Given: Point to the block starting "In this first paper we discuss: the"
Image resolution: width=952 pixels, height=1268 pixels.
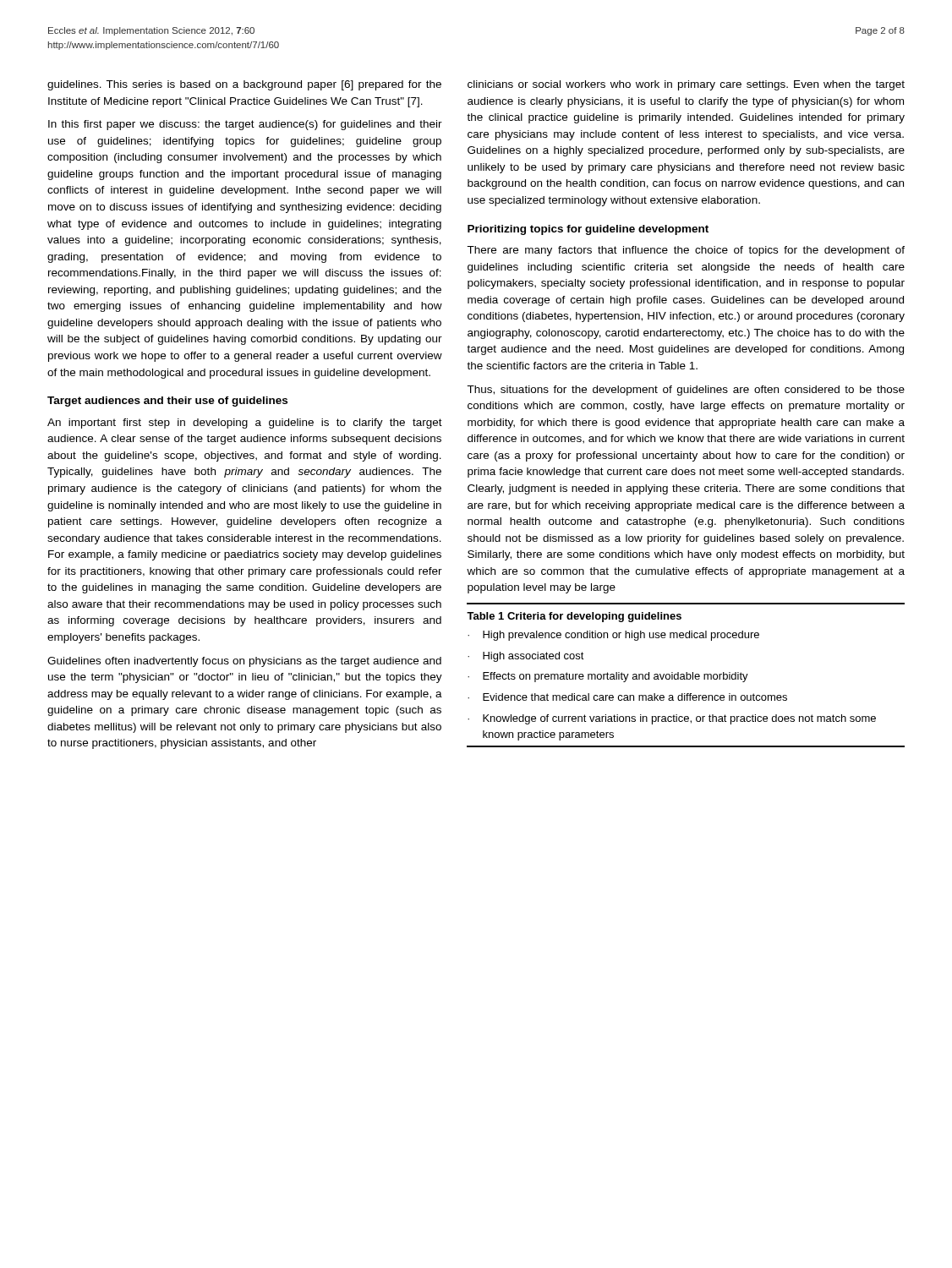Looking at the screenshot, I should pos(245,248).
